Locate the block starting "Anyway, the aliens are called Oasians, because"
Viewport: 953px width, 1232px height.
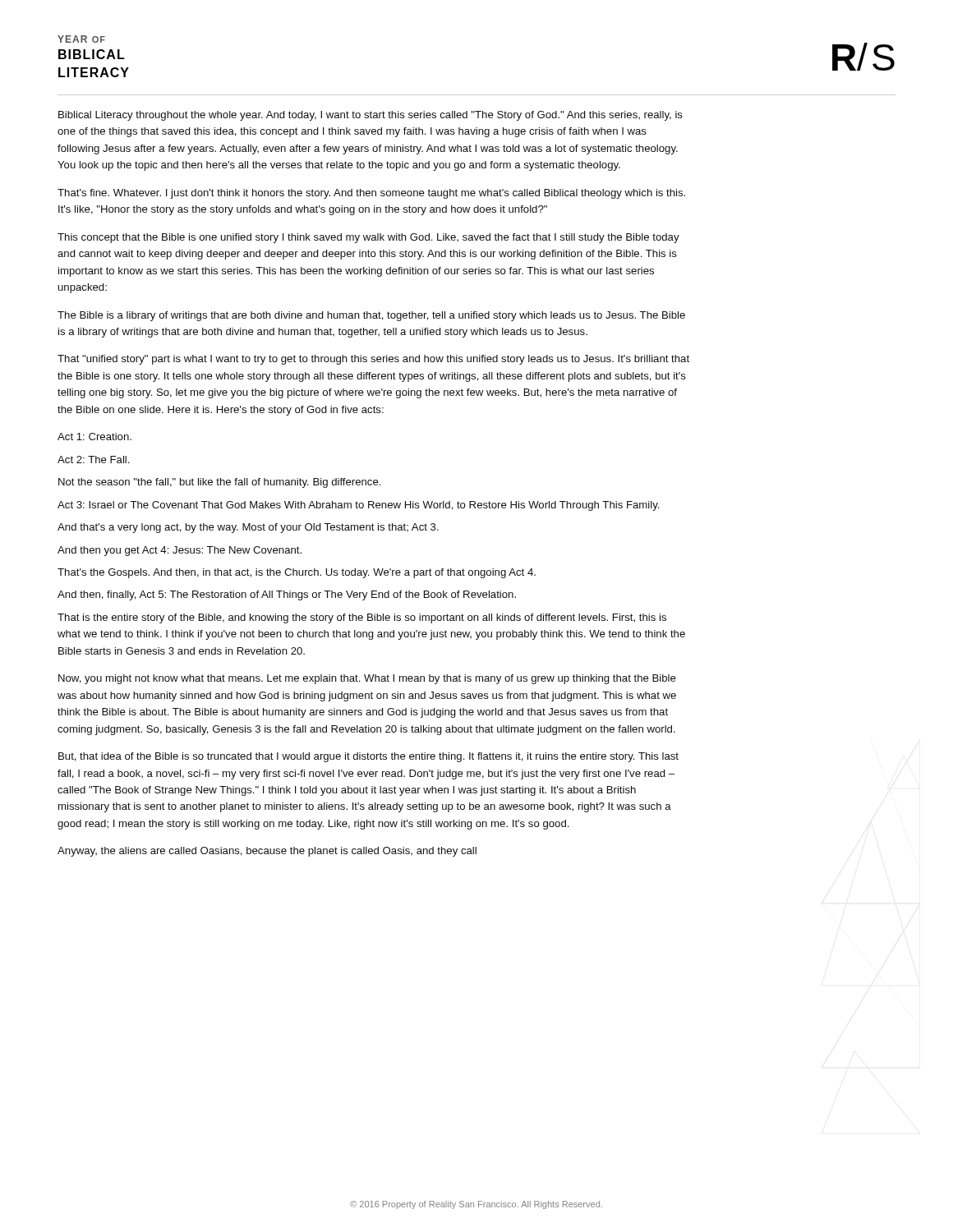coord(374,851)
